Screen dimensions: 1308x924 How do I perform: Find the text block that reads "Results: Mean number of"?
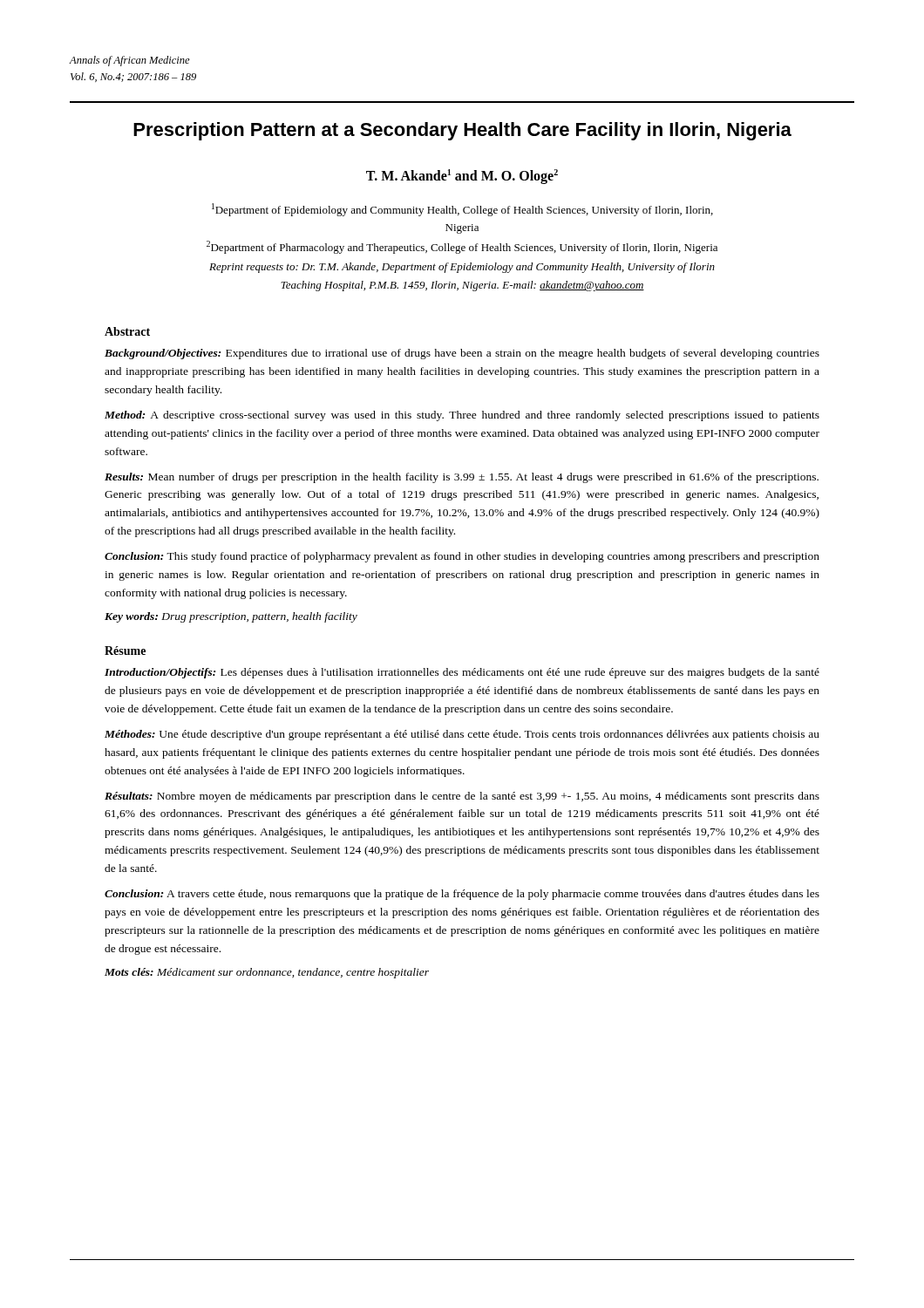point(462,504)
